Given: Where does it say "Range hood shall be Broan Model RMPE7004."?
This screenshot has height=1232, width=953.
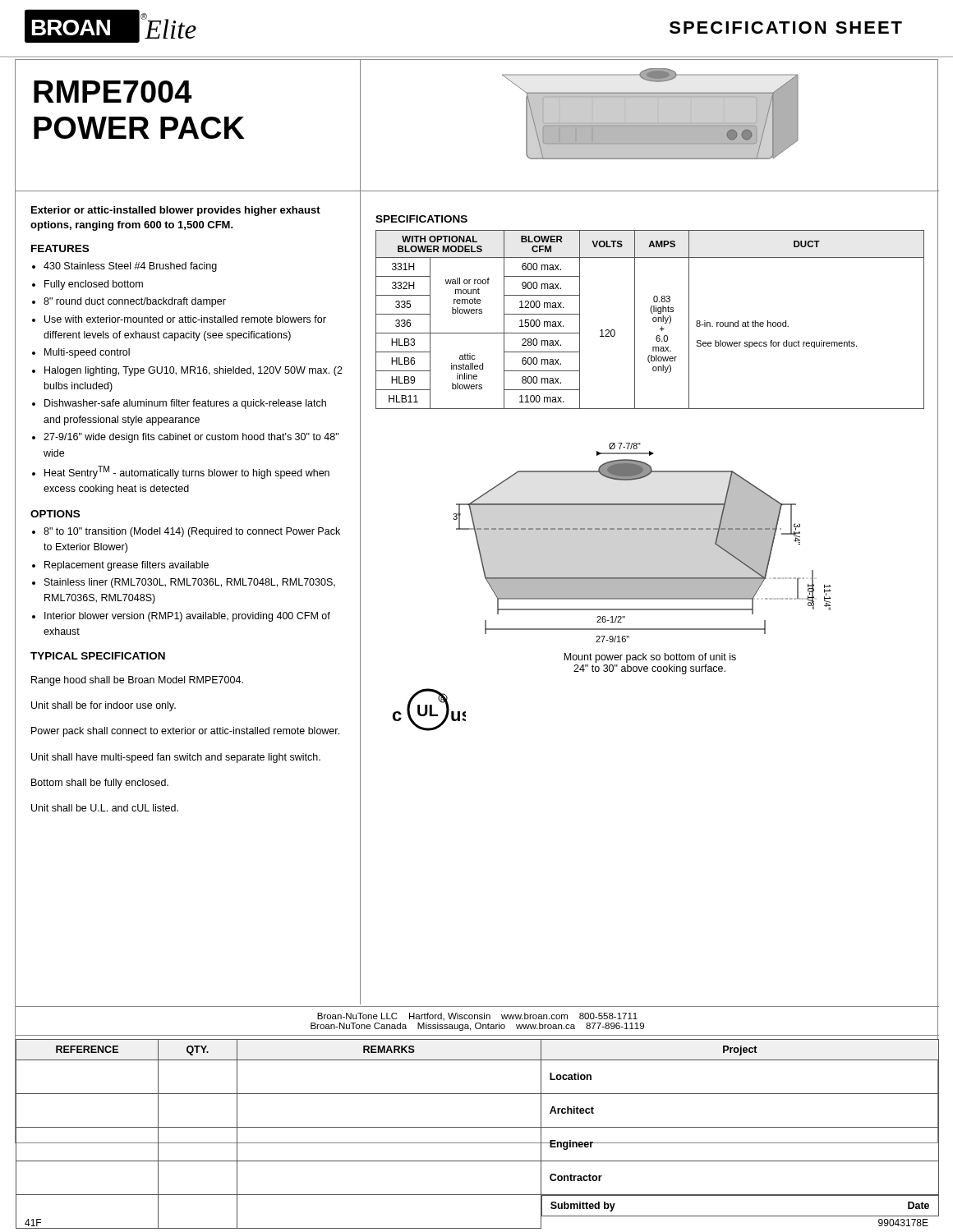Looking at the screenshot, I should point(137,680).
